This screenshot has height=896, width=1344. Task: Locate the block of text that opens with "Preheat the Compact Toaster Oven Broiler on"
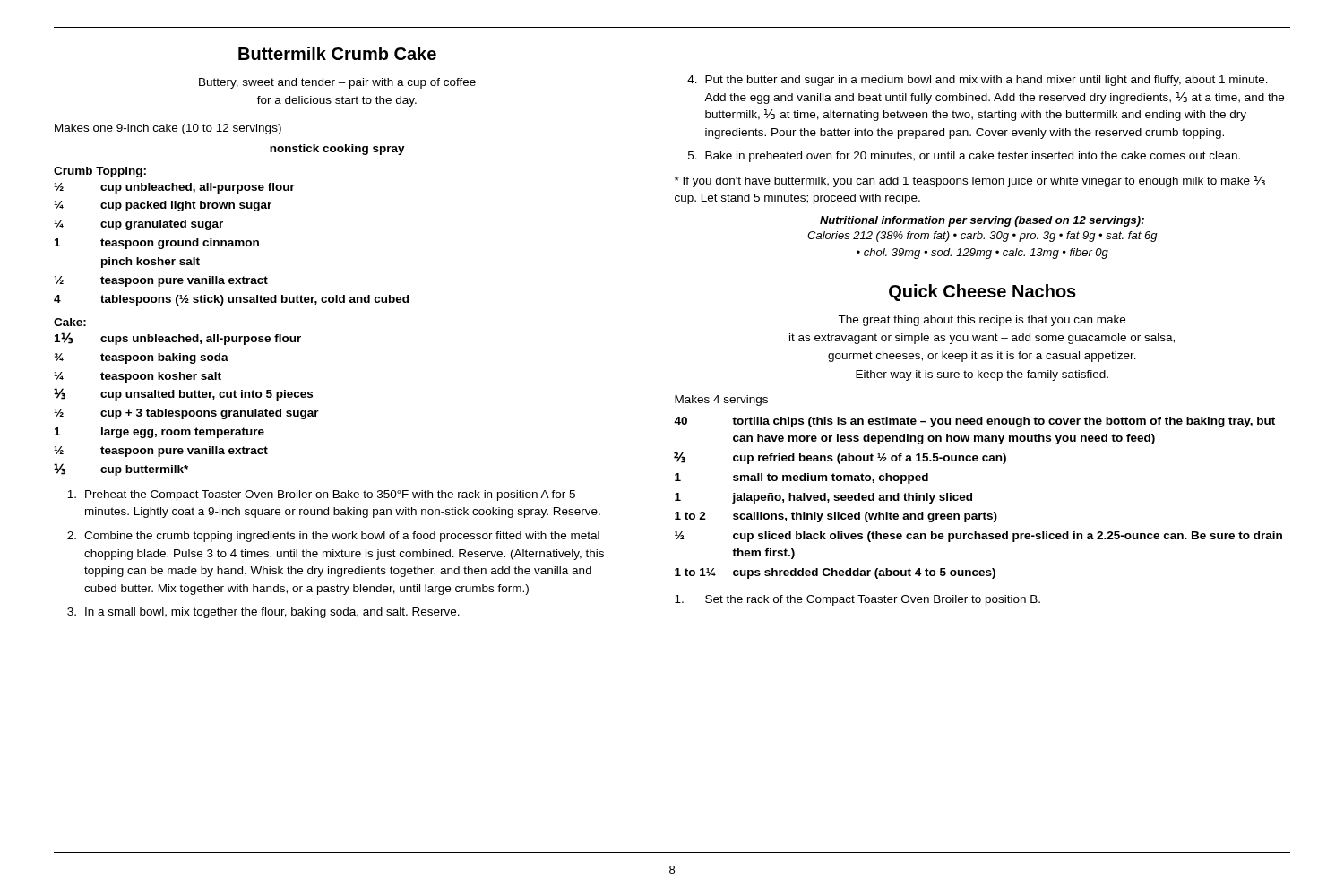(337, 503)
